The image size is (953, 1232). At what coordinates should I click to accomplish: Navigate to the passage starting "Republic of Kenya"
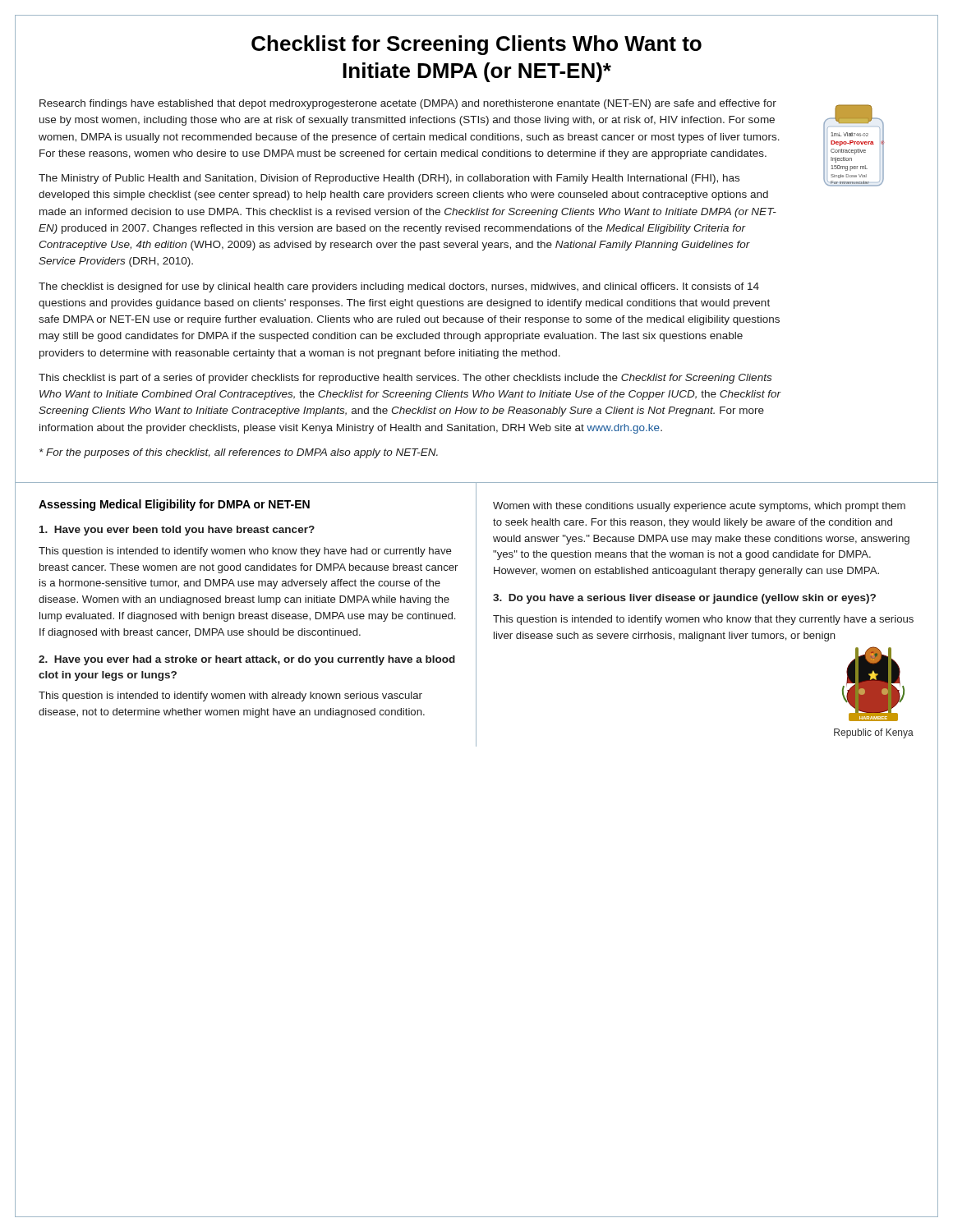(x=873, y=733)
